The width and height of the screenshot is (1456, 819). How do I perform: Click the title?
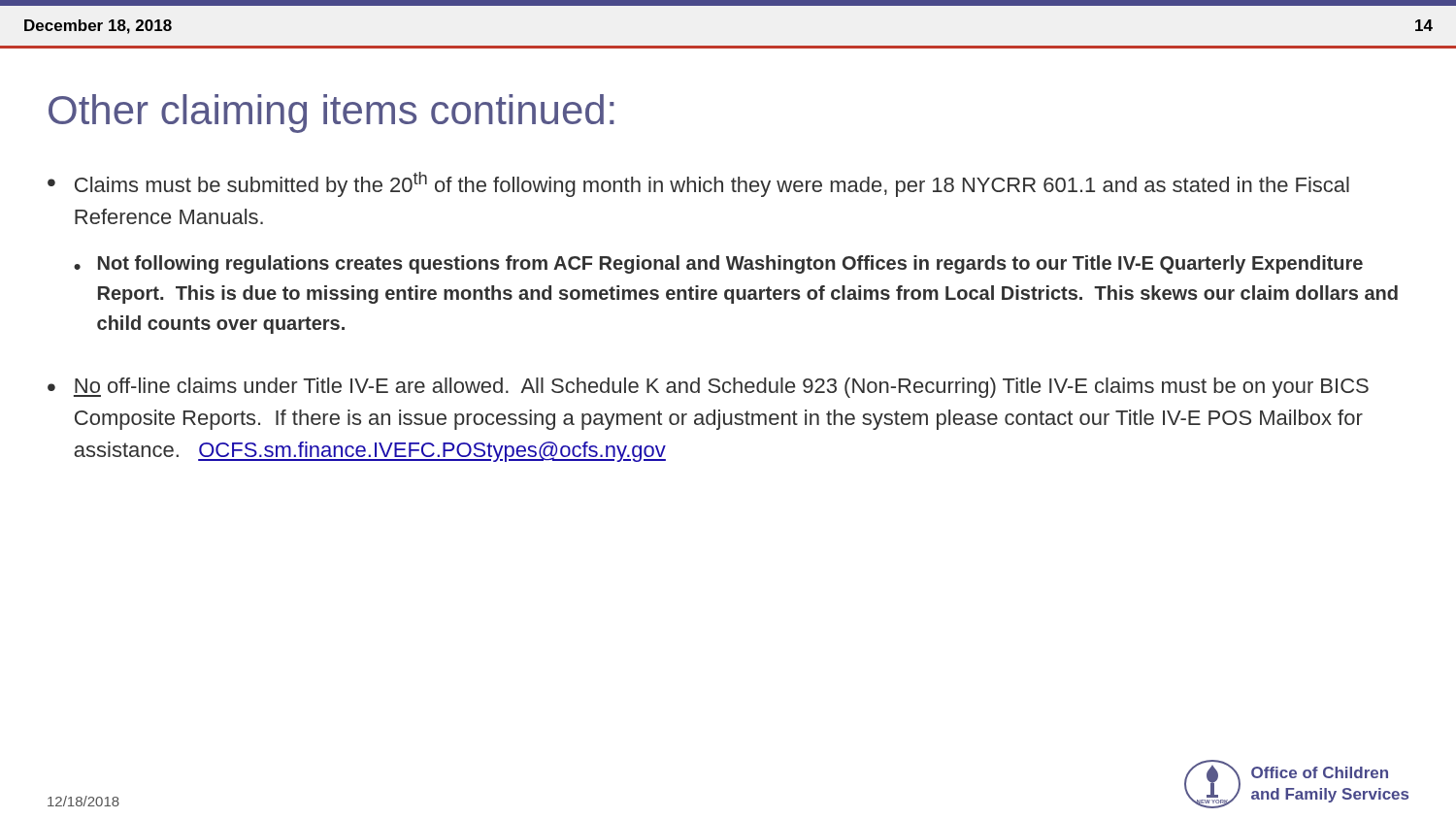[332, 110]
